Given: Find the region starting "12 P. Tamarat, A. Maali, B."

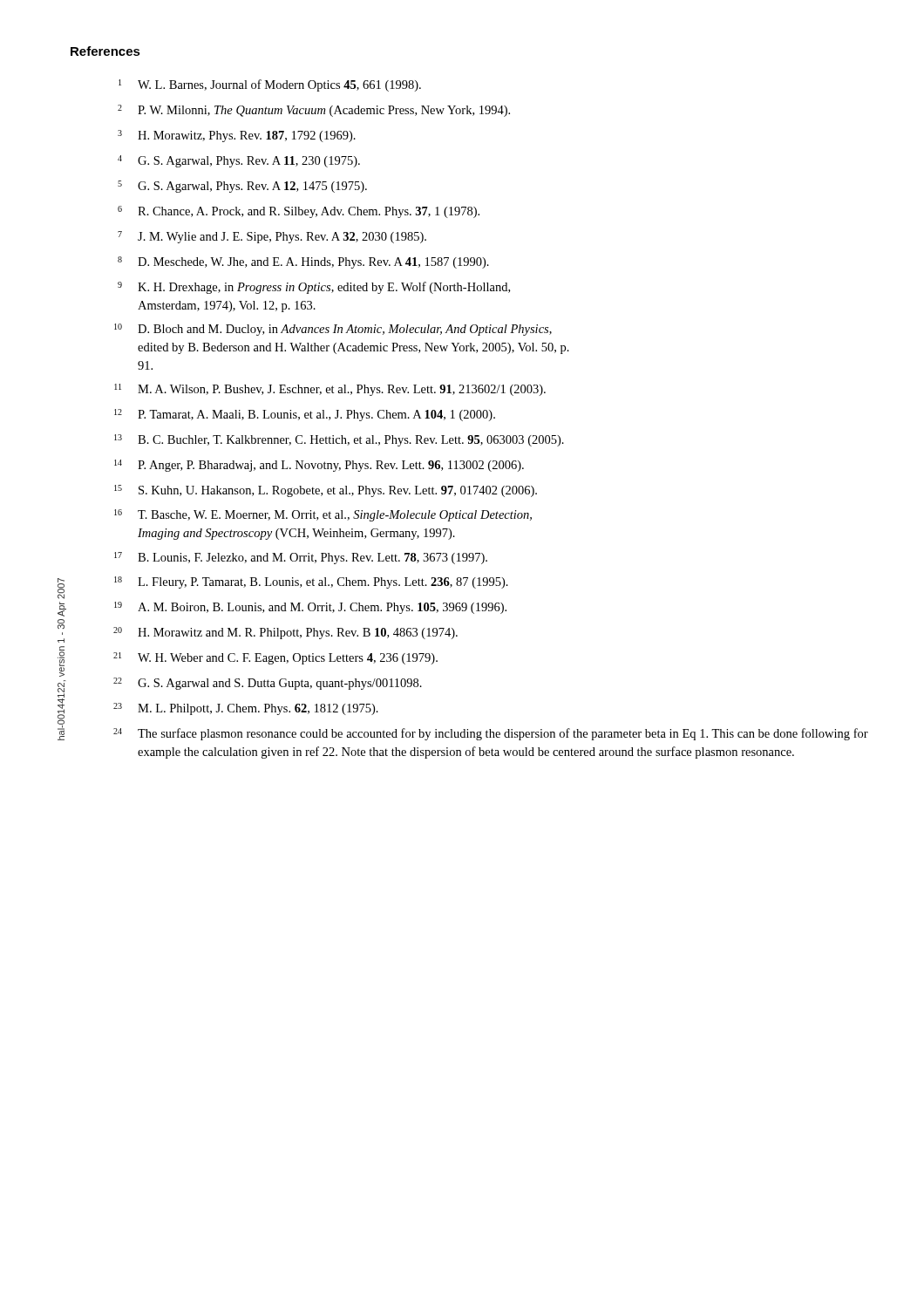Looking at the screenshot, I should [x=475, y=415].
